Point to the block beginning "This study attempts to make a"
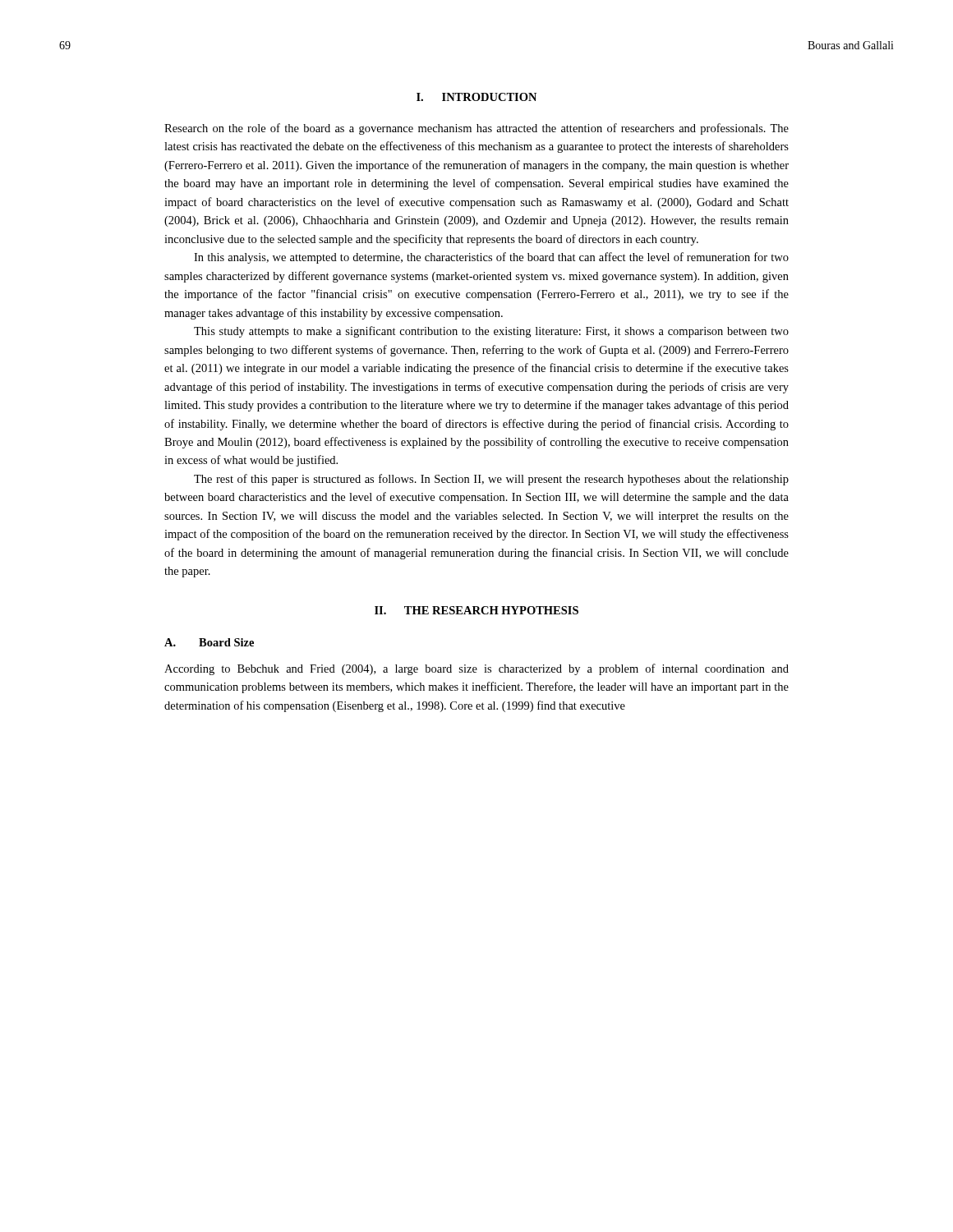 pyautogui.click(x=476, y=396)
